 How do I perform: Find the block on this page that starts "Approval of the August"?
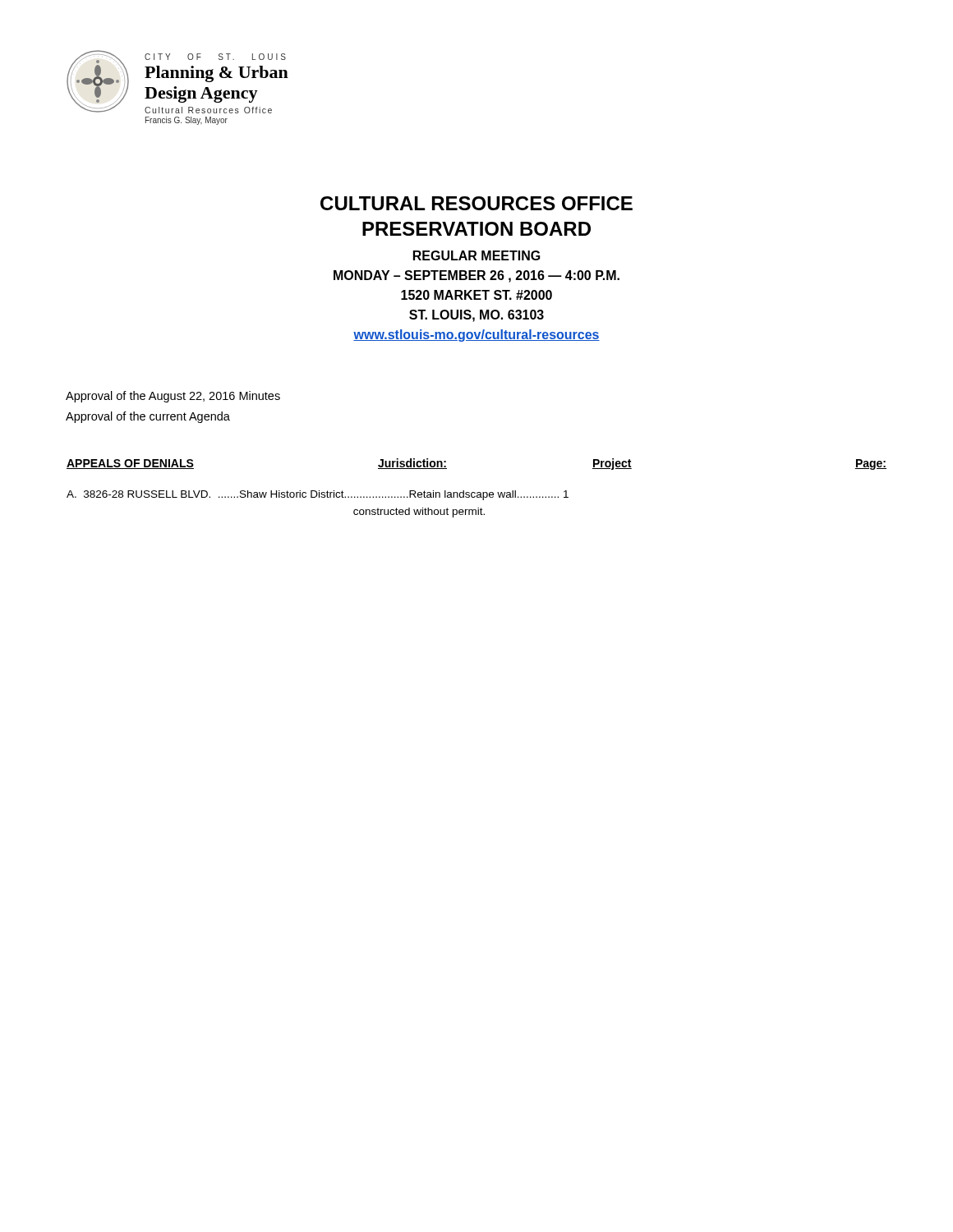point(173,406)
